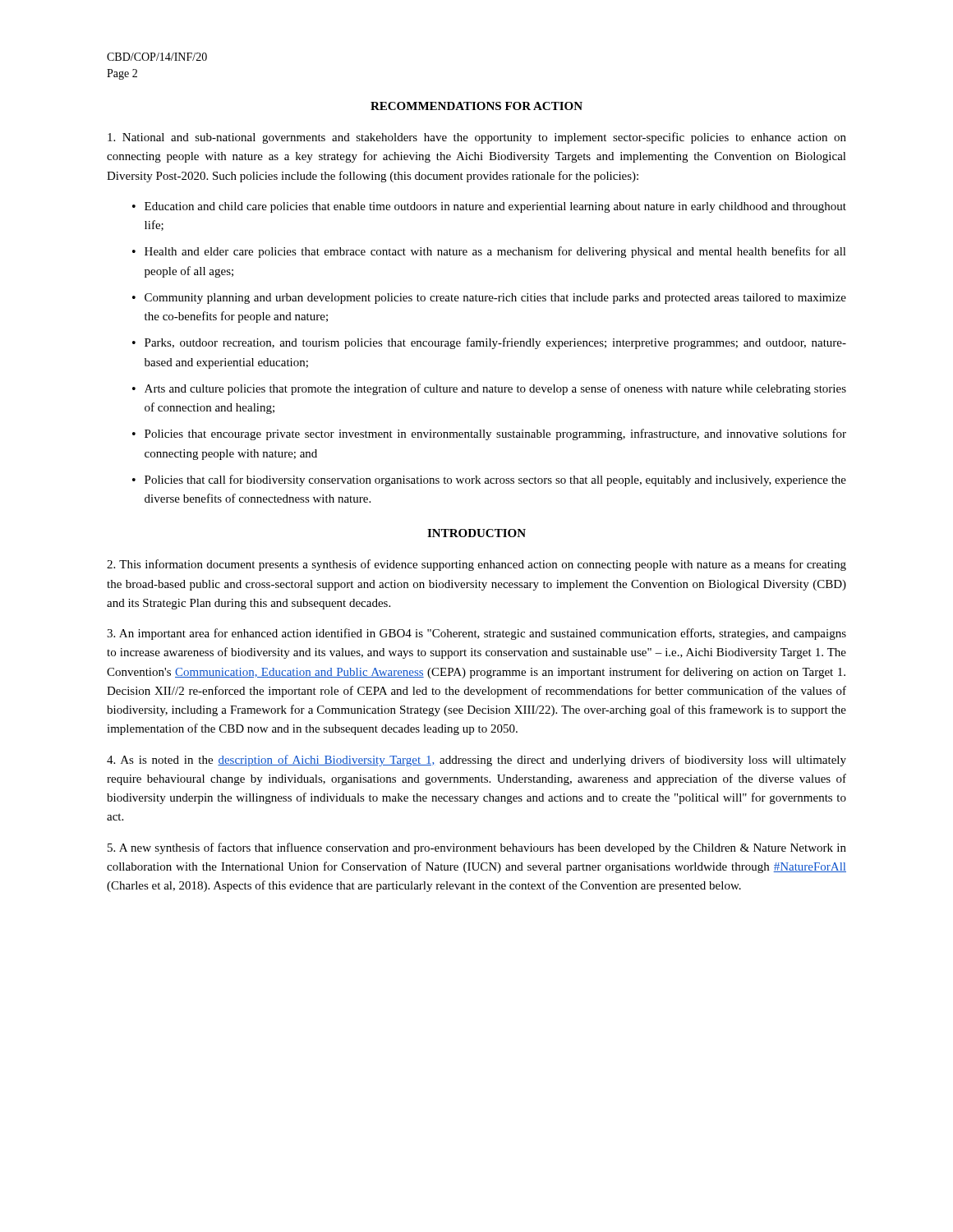This screenshot has width=953, height=1232.
Task: Locate the text starting "RECOMMENDATIONS FOR ACTION"
Action: [x=476, y=106]
